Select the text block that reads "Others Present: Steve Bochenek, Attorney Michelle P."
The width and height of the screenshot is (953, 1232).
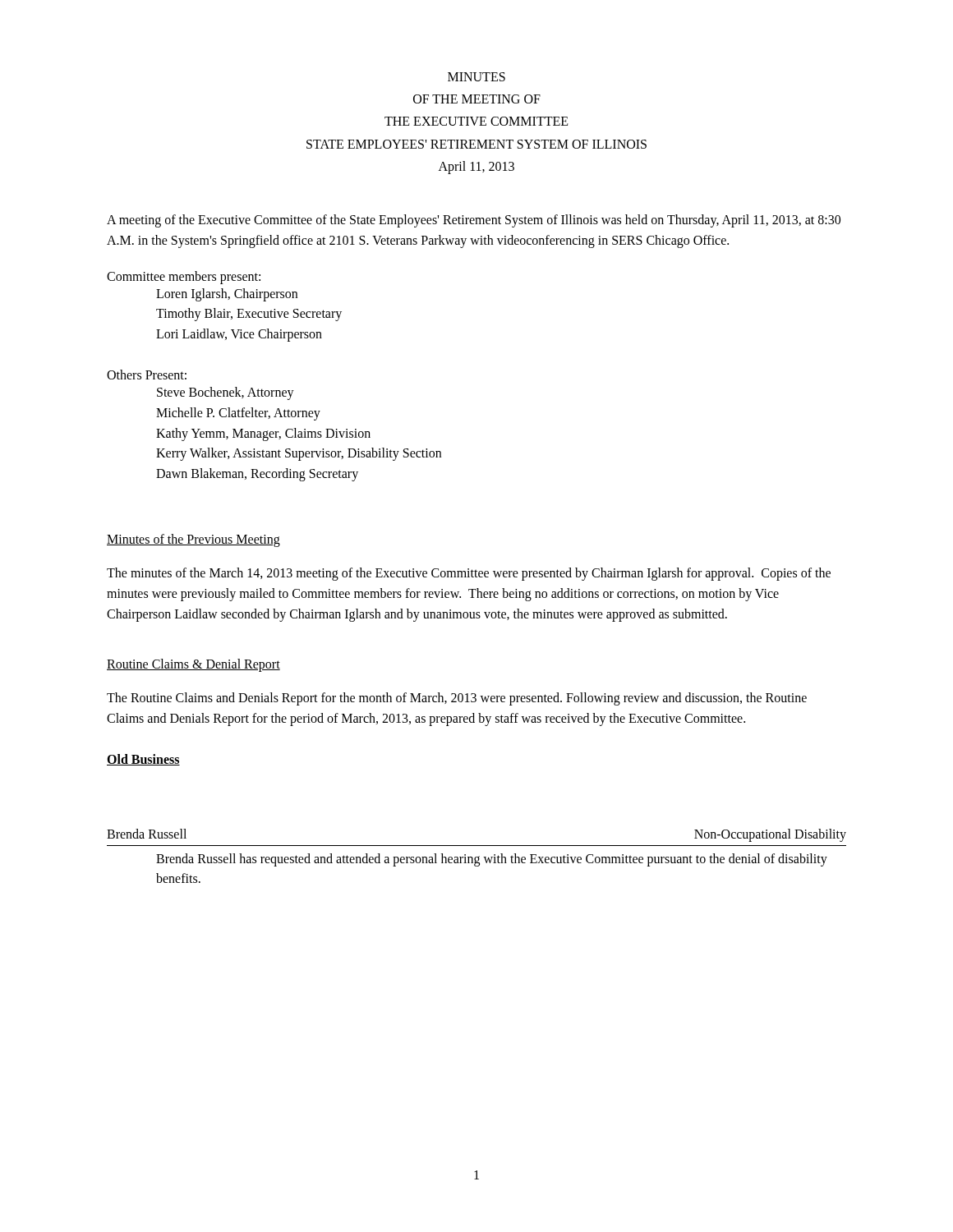147,375
